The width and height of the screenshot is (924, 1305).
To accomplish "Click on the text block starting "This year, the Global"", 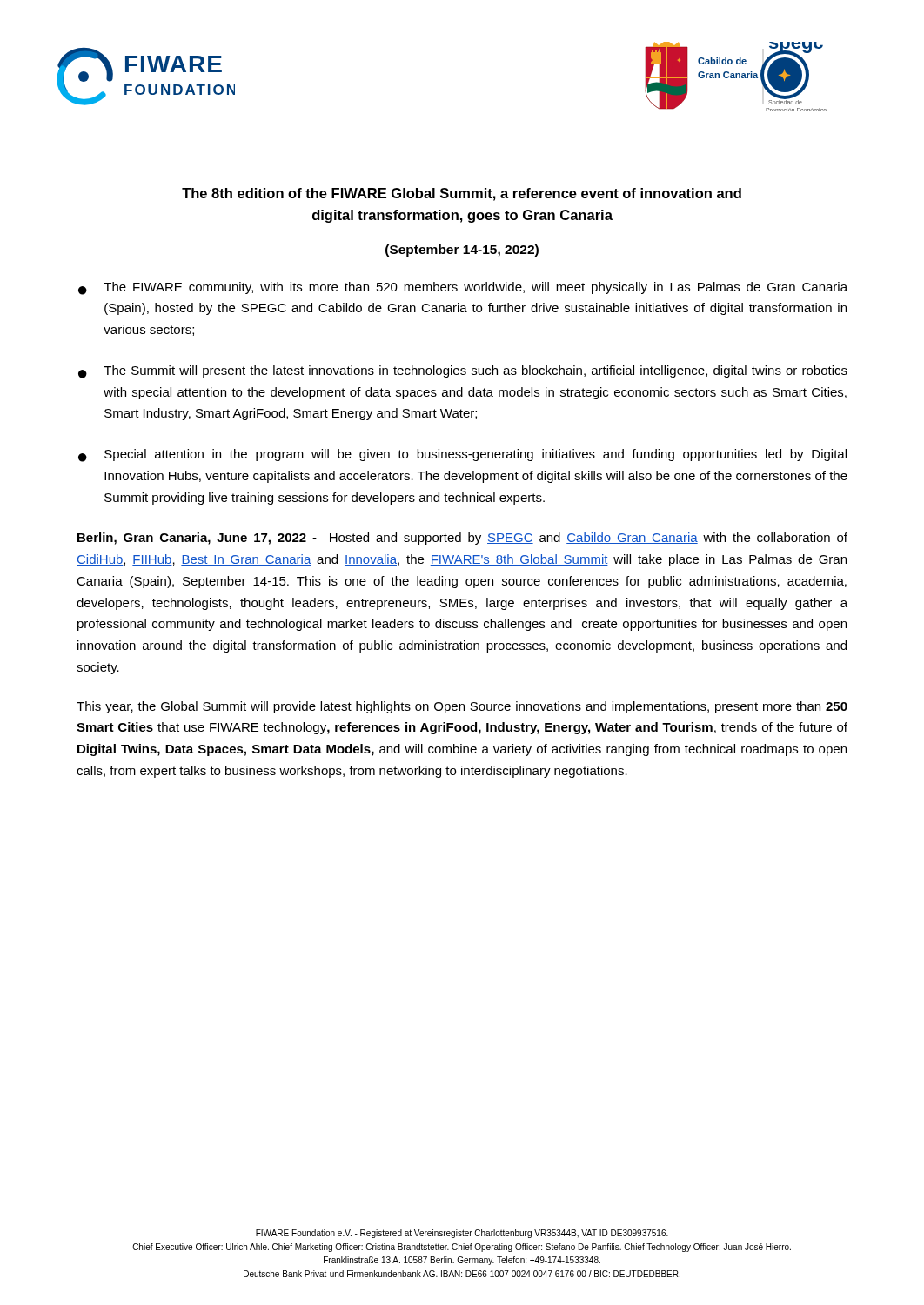I will [462, 738].
